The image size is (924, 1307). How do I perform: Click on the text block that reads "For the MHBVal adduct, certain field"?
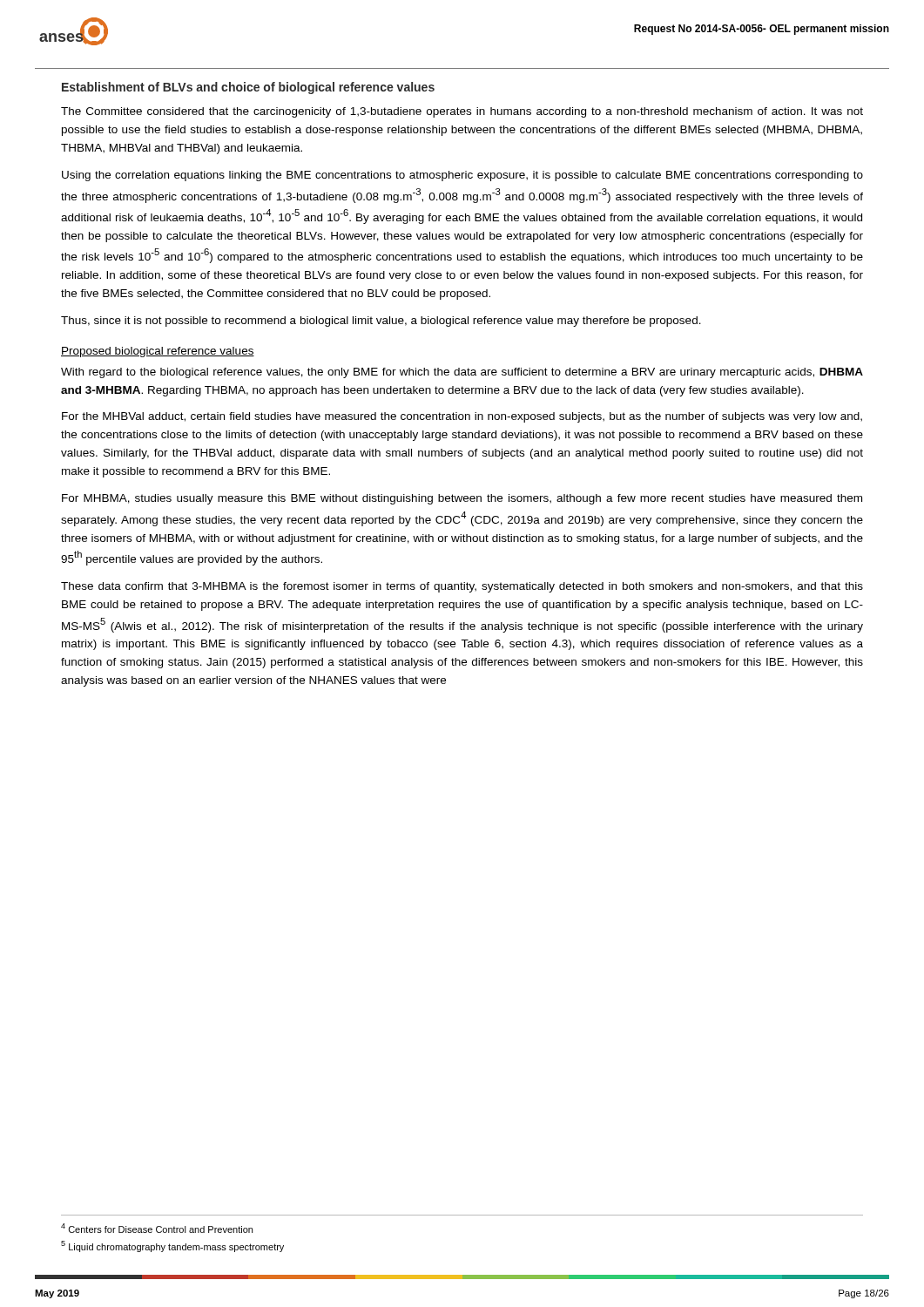coord(462,444)
